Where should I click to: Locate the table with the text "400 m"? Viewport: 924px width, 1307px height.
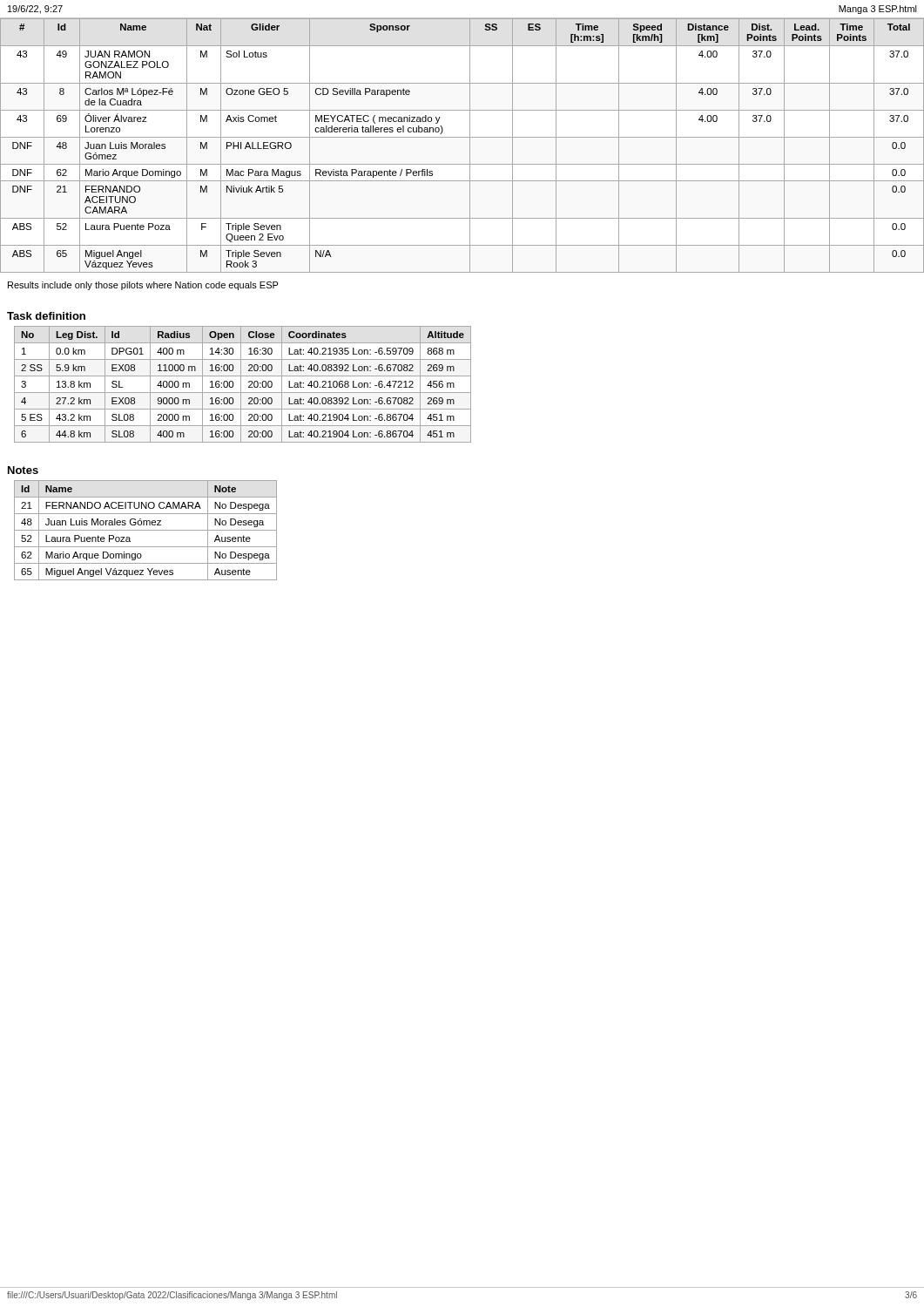point(462,384)
